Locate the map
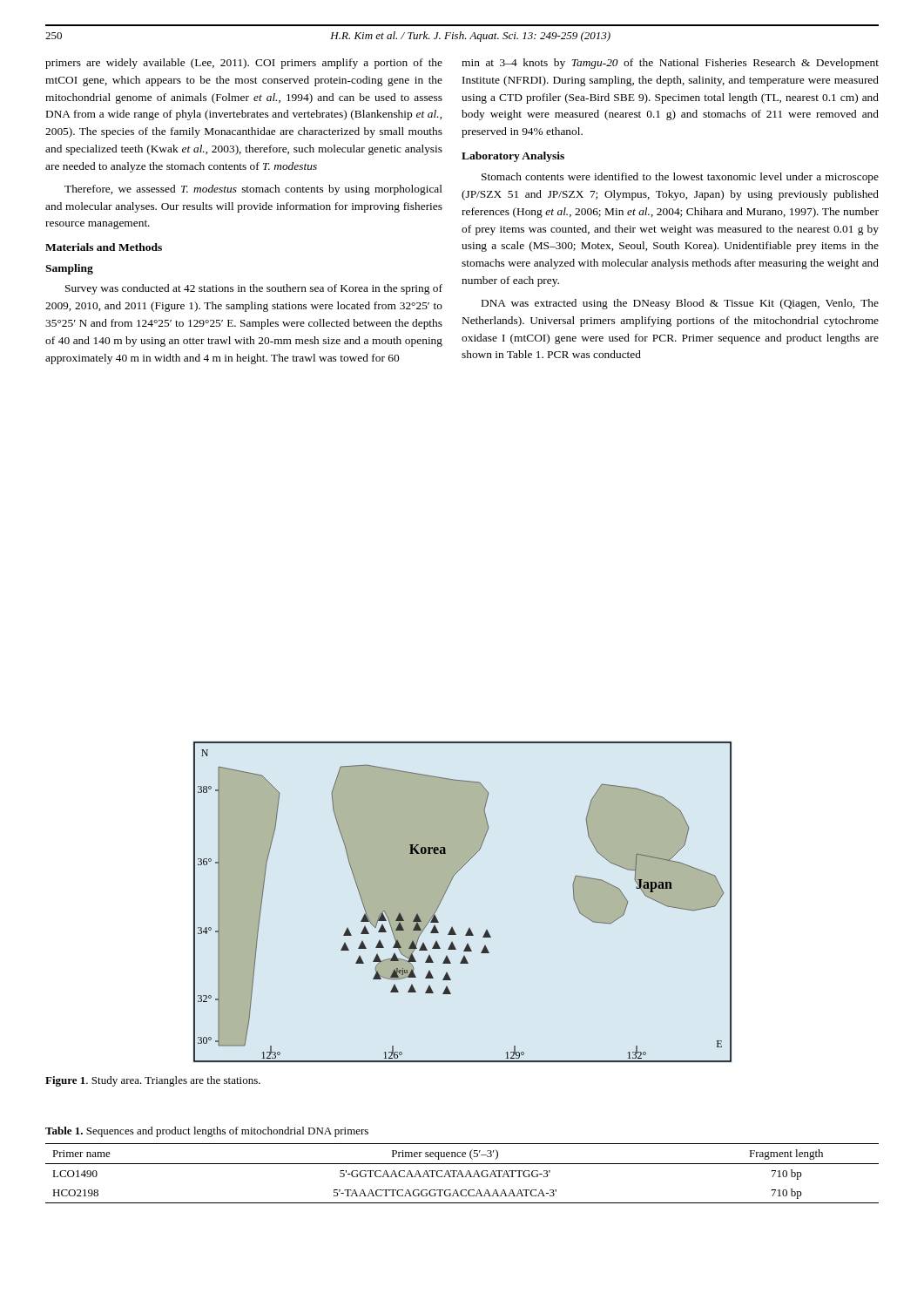Image resolution: width=924 pixels, height=1307 pixels. coord(462,902)
